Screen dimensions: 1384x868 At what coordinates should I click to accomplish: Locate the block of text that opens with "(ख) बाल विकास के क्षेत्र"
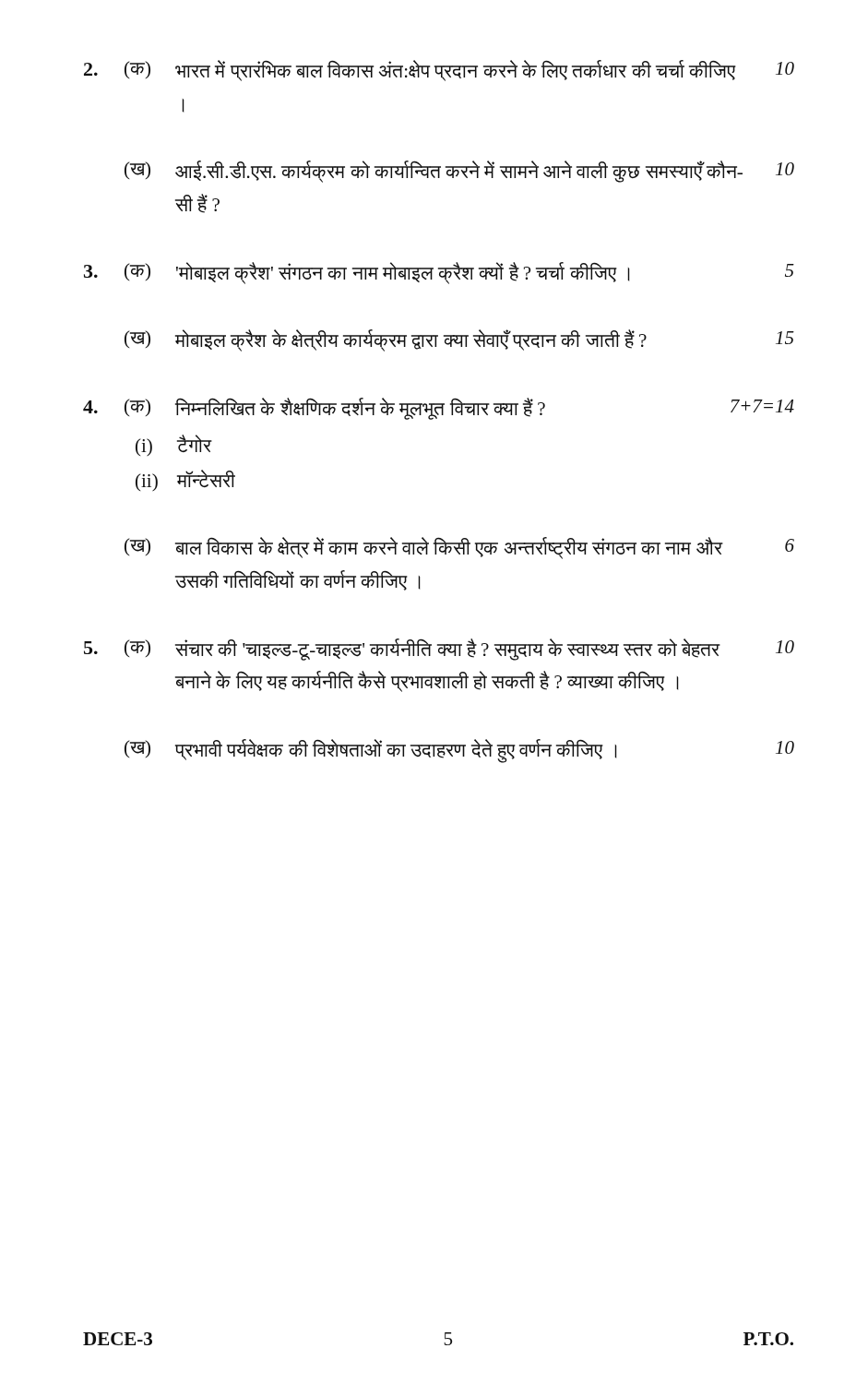pyautogui.click(x=459, y=566)
